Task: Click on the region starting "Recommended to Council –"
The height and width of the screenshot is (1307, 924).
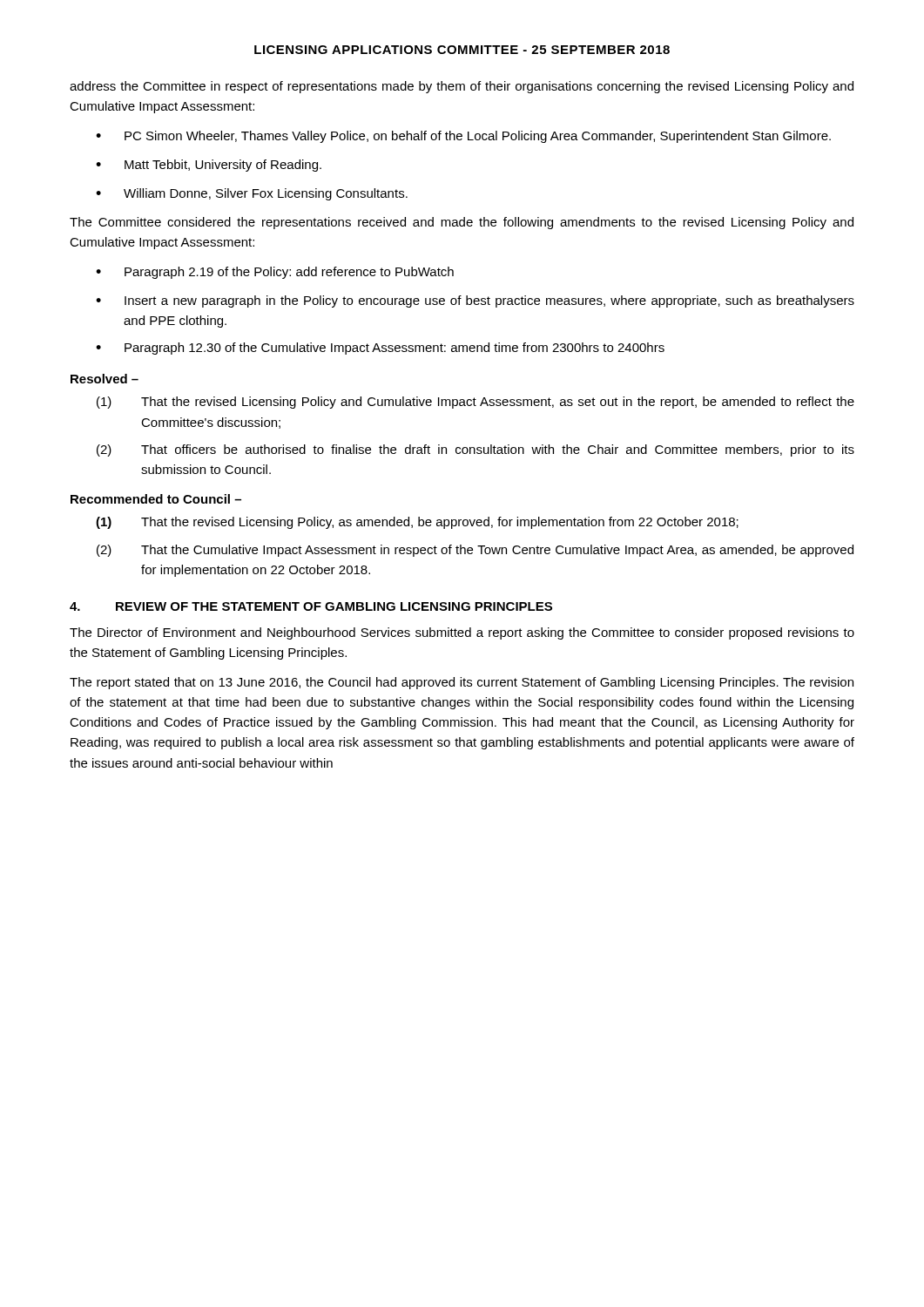Action: click(156, 499)
